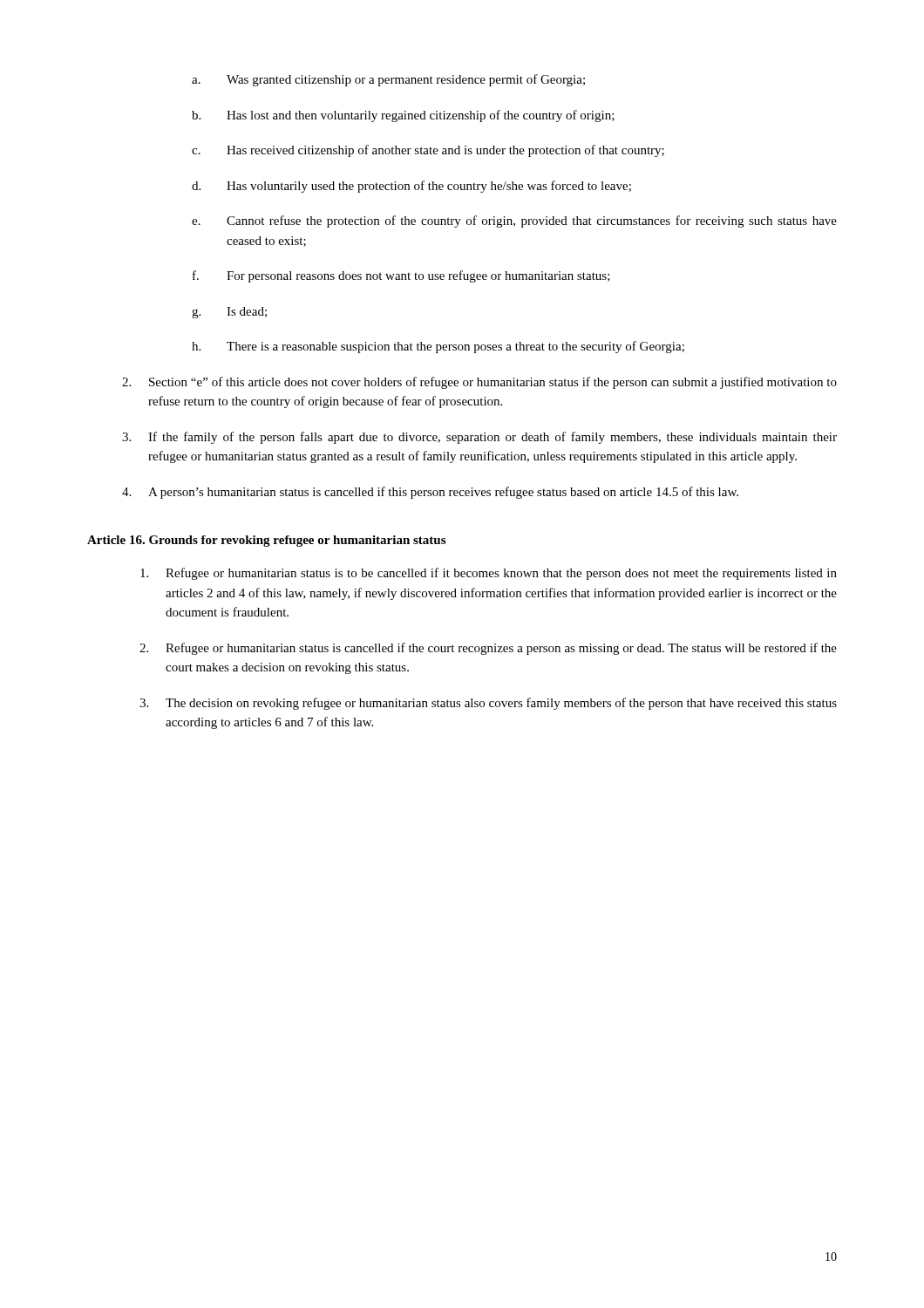
Task: Click the passage that begins "4. A person’s humanitarian status is cancelled"
Action: coord(479,492)
